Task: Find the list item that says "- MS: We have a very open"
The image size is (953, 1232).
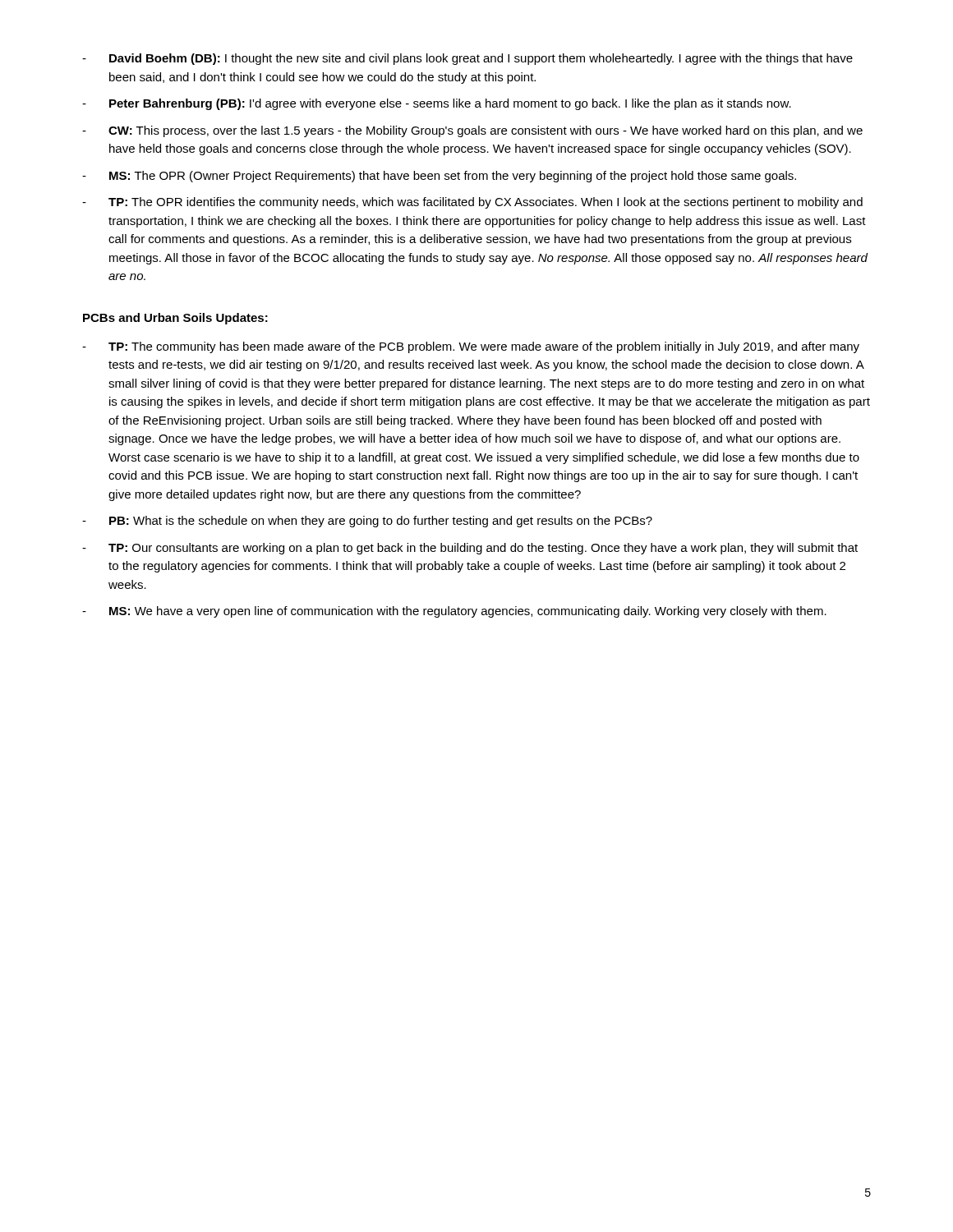Action: (x=476, y=611)
